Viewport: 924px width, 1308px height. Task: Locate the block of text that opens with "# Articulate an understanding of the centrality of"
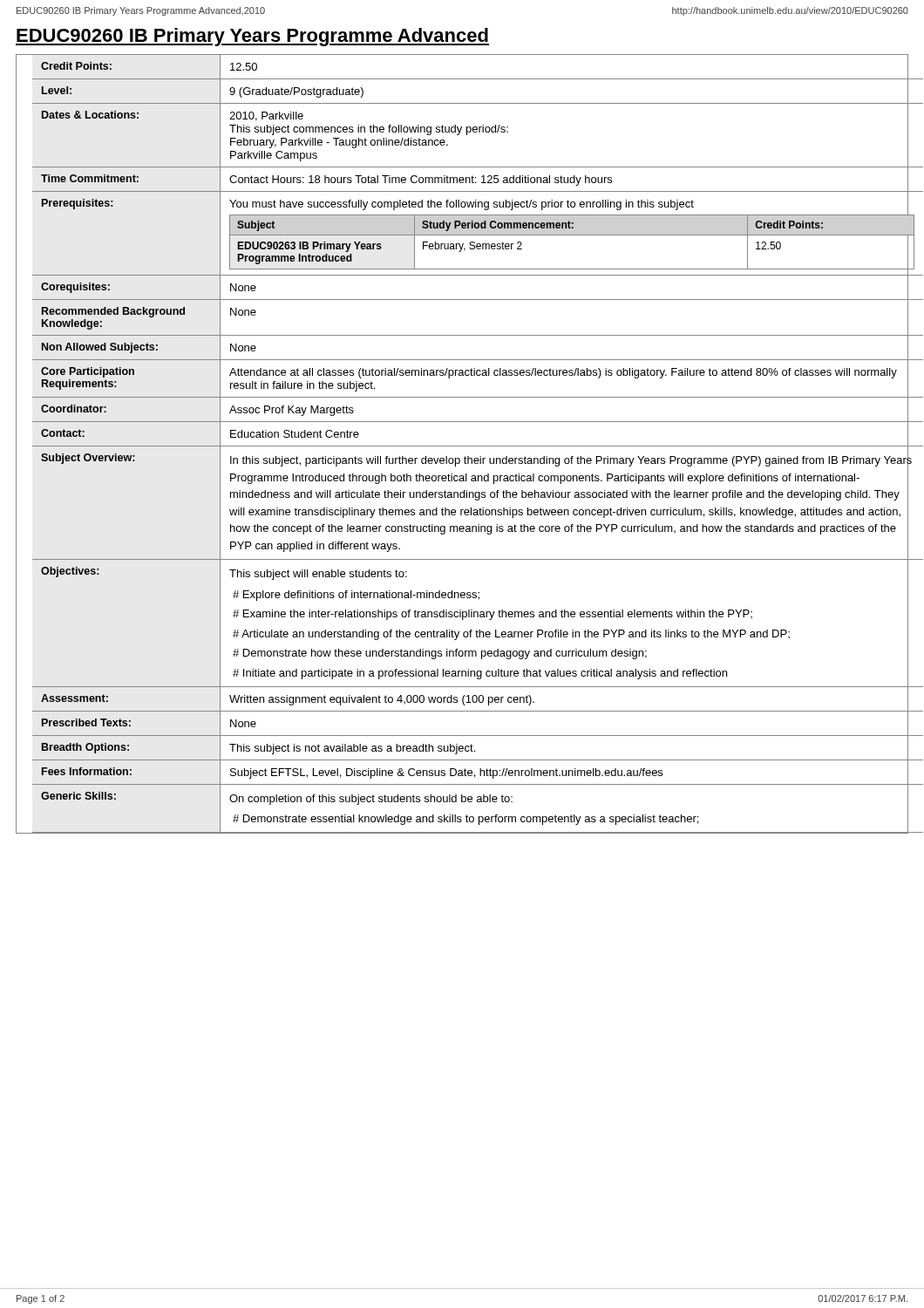pos(512,633)
